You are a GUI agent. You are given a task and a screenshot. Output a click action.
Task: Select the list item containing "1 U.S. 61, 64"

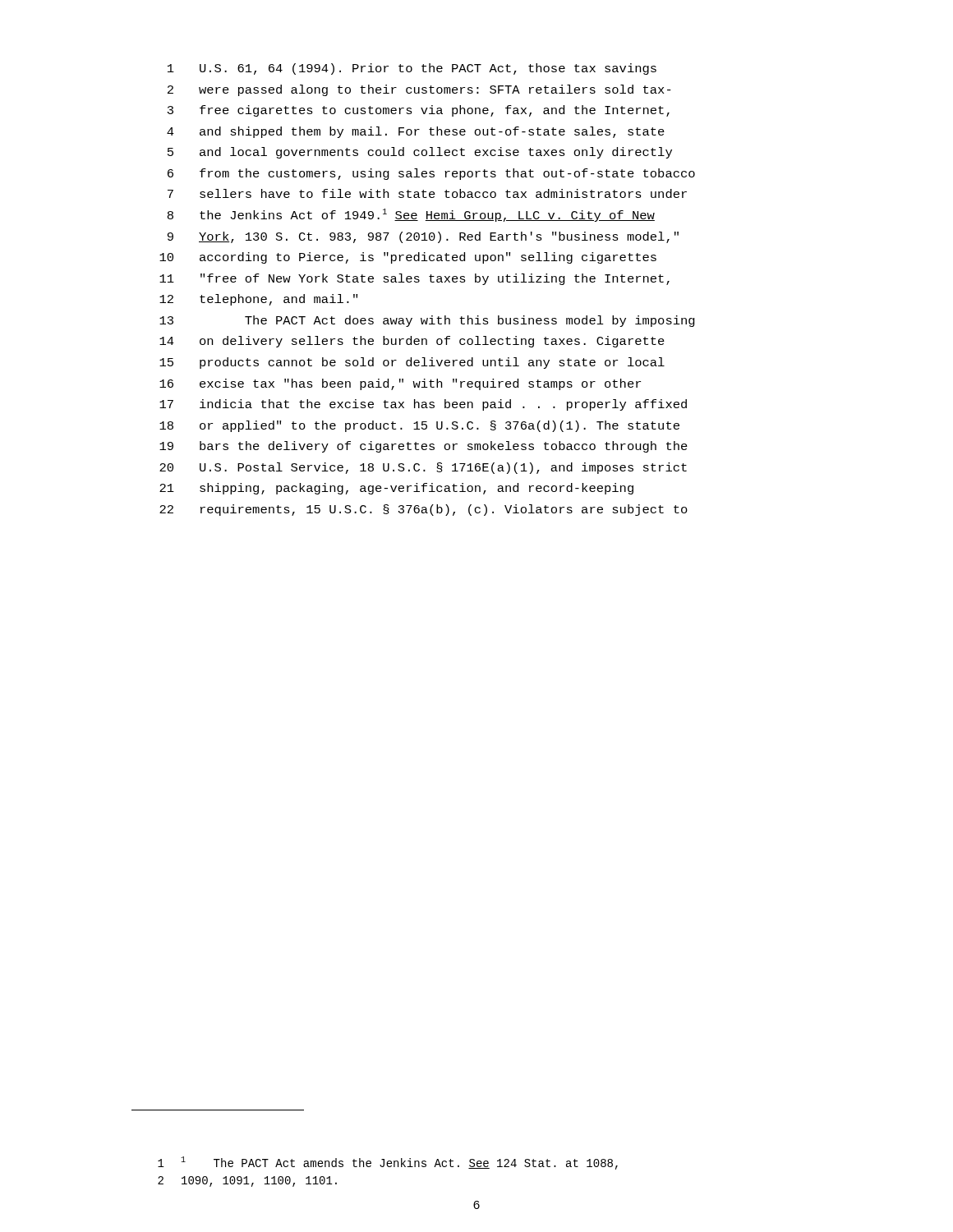click(476, 70)
